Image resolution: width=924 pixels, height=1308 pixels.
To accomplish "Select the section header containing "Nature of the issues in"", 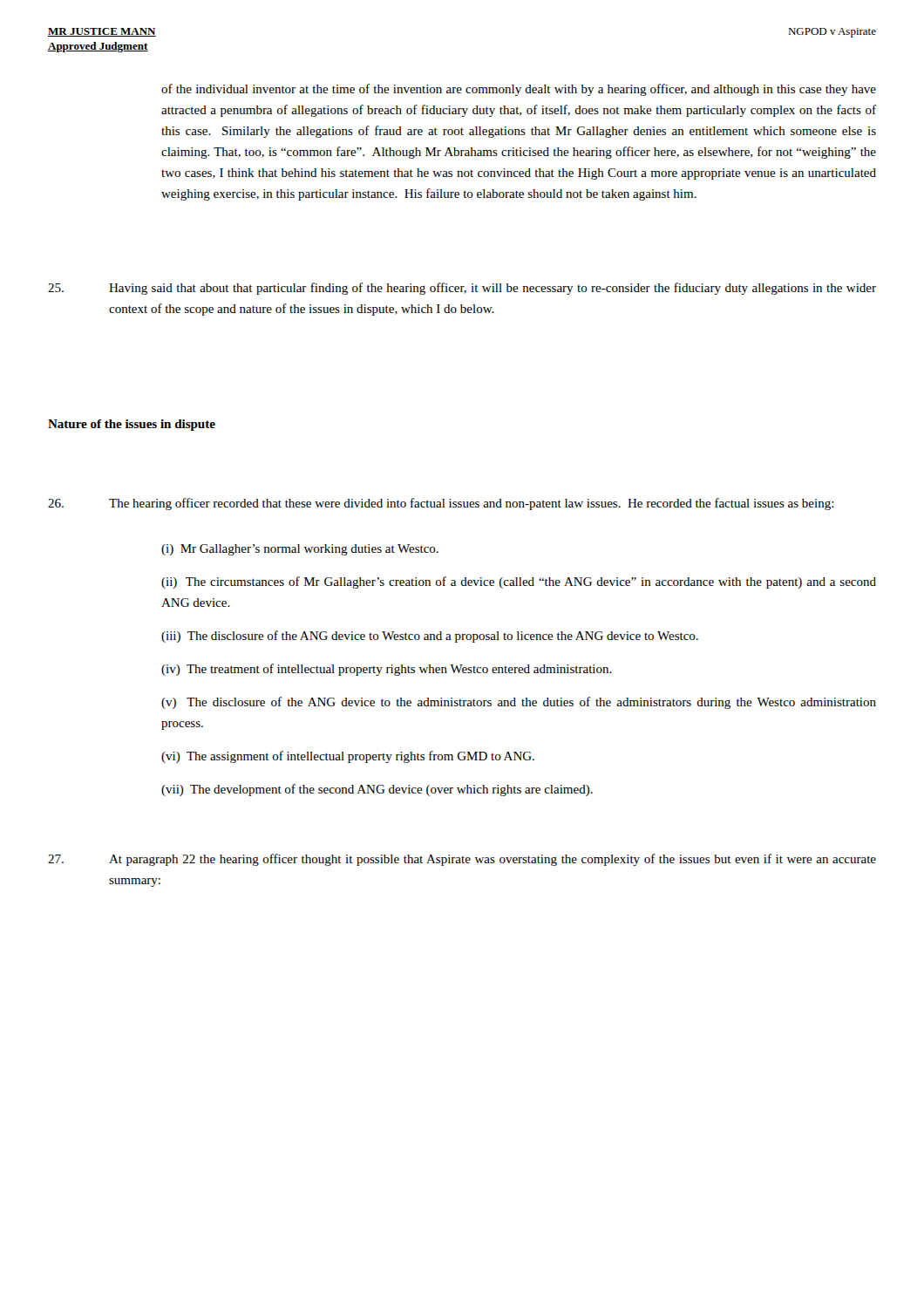I will tap(132, 424).
